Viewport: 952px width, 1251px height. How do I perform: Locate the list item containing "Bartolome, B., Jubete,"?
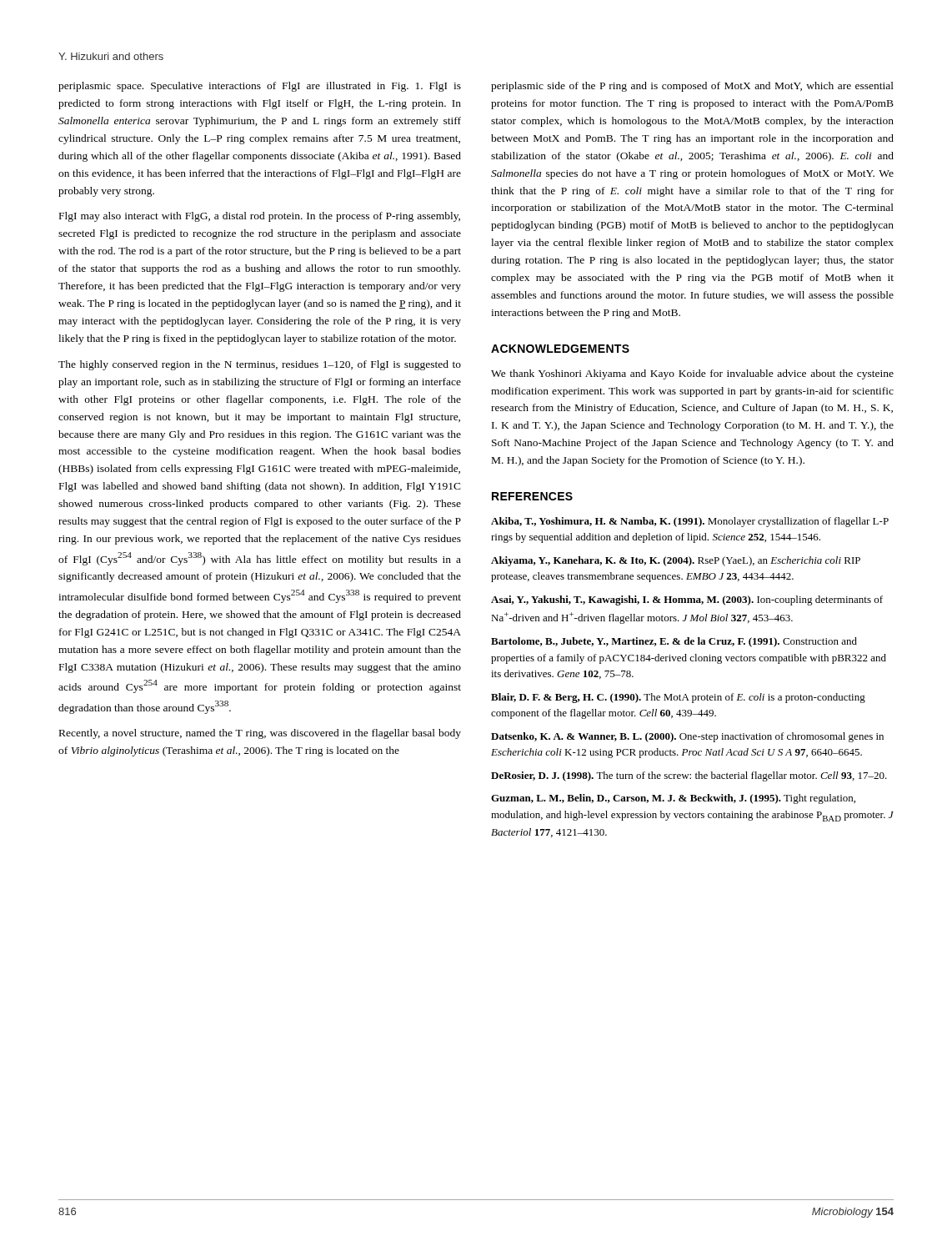(x=689, y=657)
